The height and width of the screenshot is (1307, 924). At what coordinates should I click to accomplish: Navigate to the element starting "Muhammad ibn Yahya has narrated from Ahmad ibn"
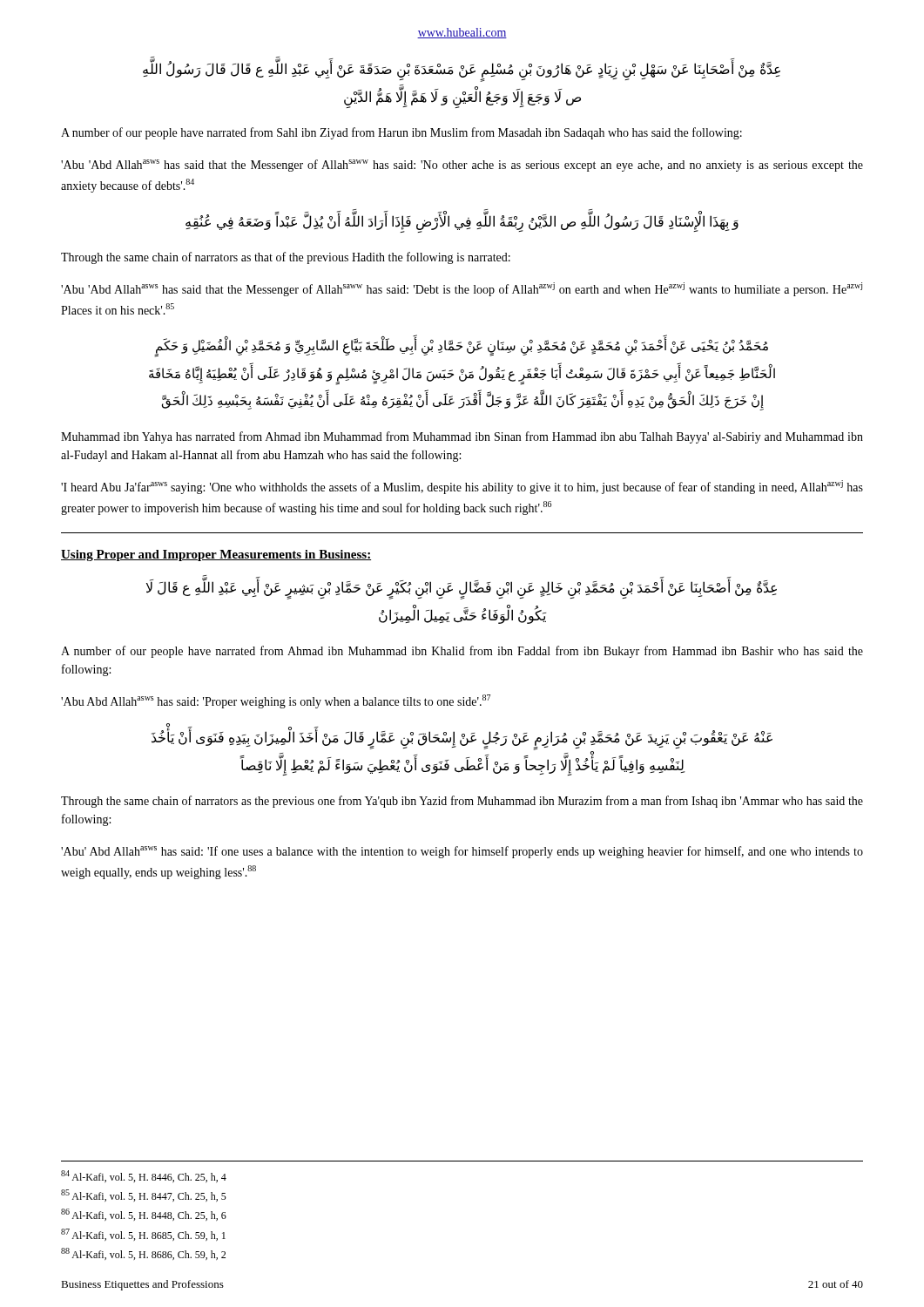coord(462,446)
